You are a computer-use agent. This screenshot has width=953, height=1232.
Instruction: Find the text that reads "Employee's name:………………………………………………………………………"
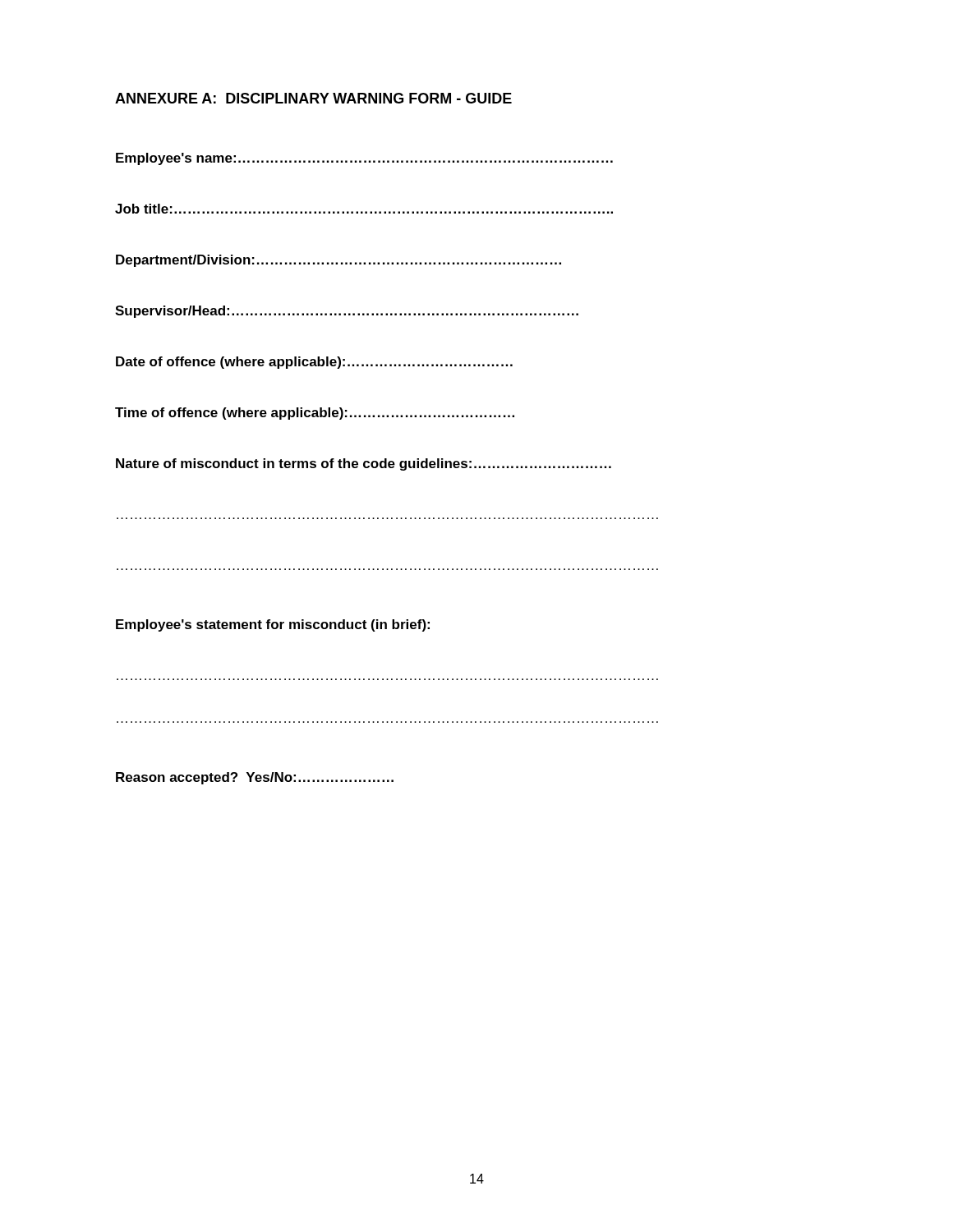click(x=365, y=158)
